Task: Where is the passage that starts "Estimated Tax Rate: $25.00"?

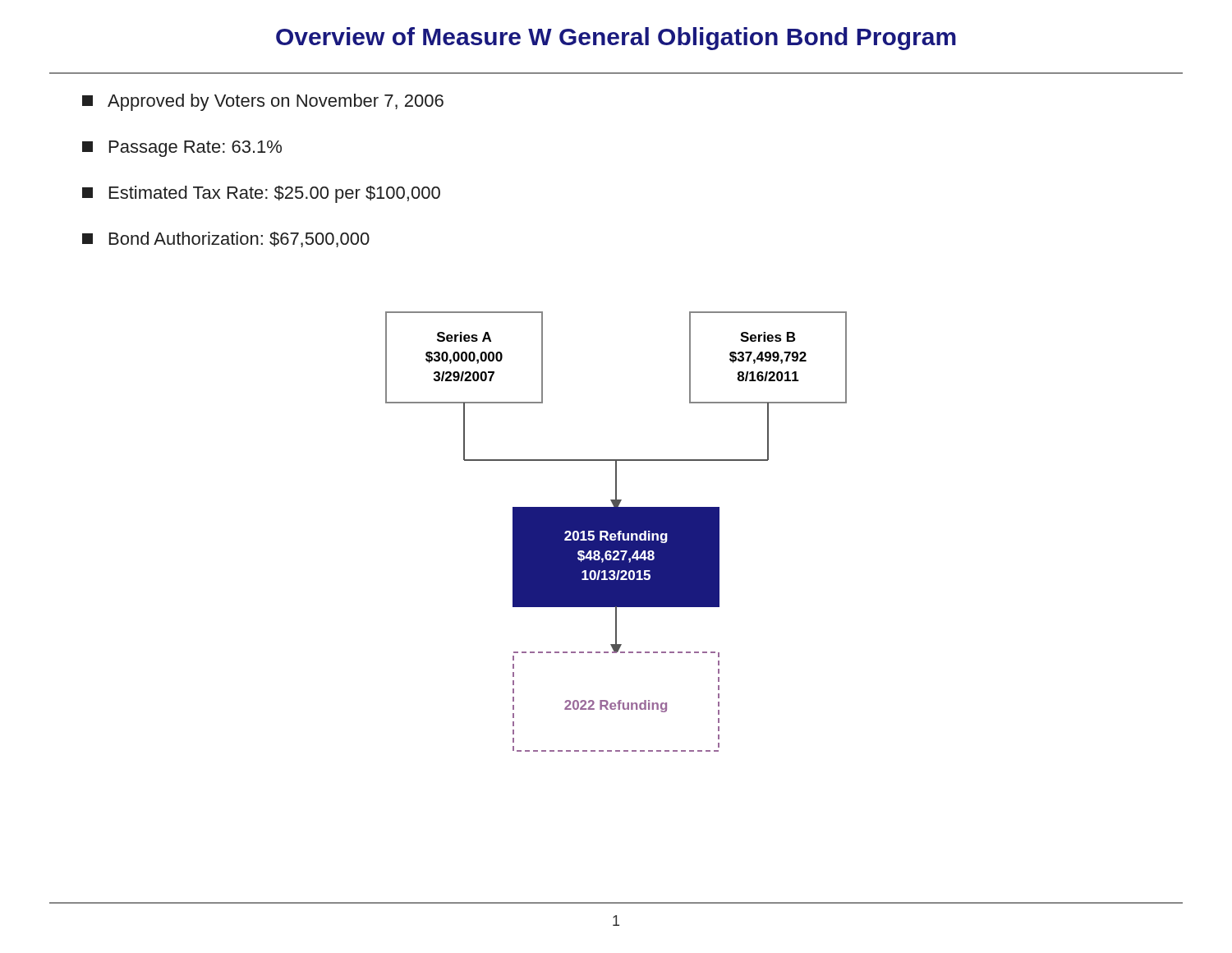Action: point(261,193)
